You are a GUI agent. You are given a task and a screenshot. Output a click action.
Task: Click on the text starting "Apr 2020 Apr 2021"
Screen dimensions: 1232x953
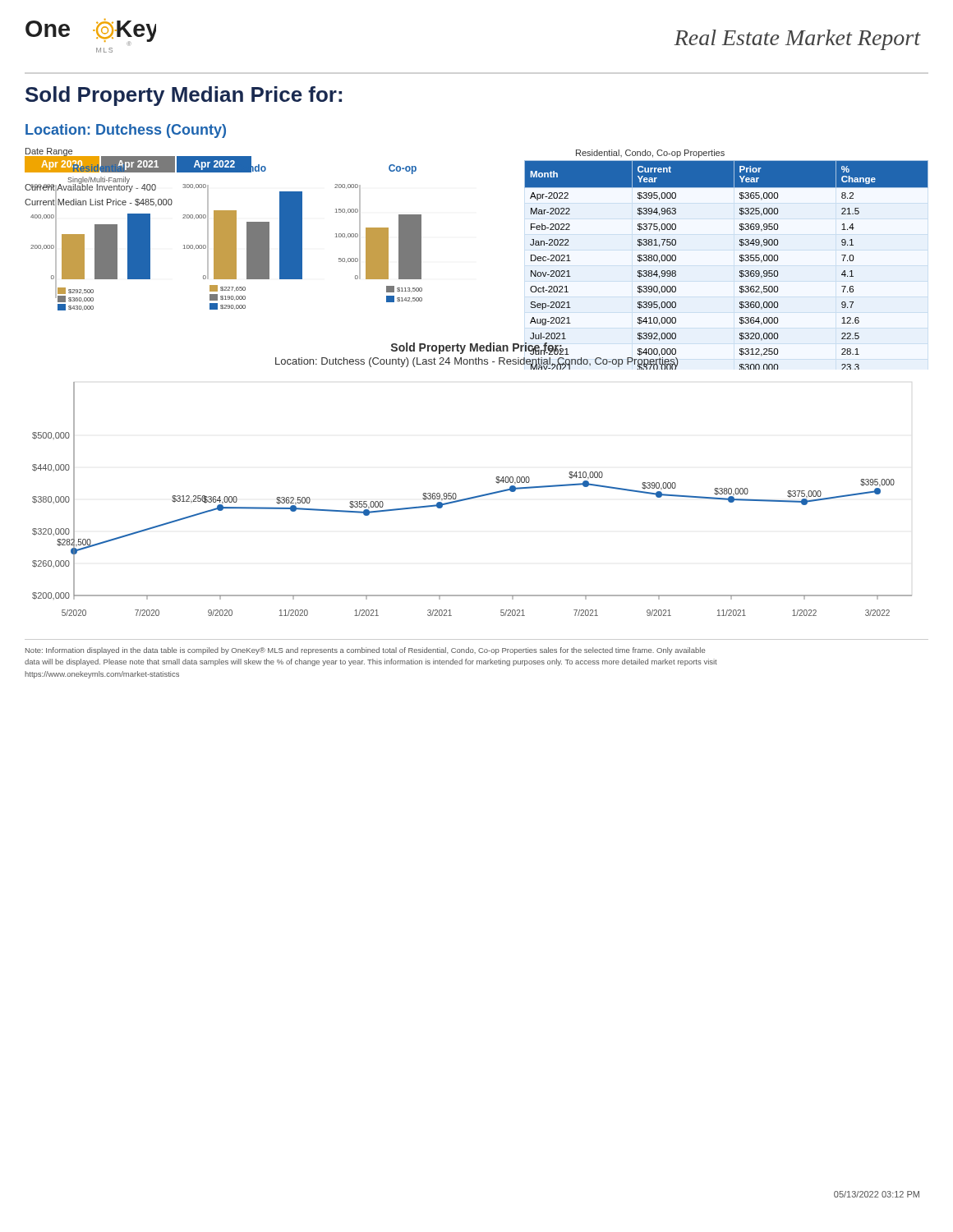(138, 164)
